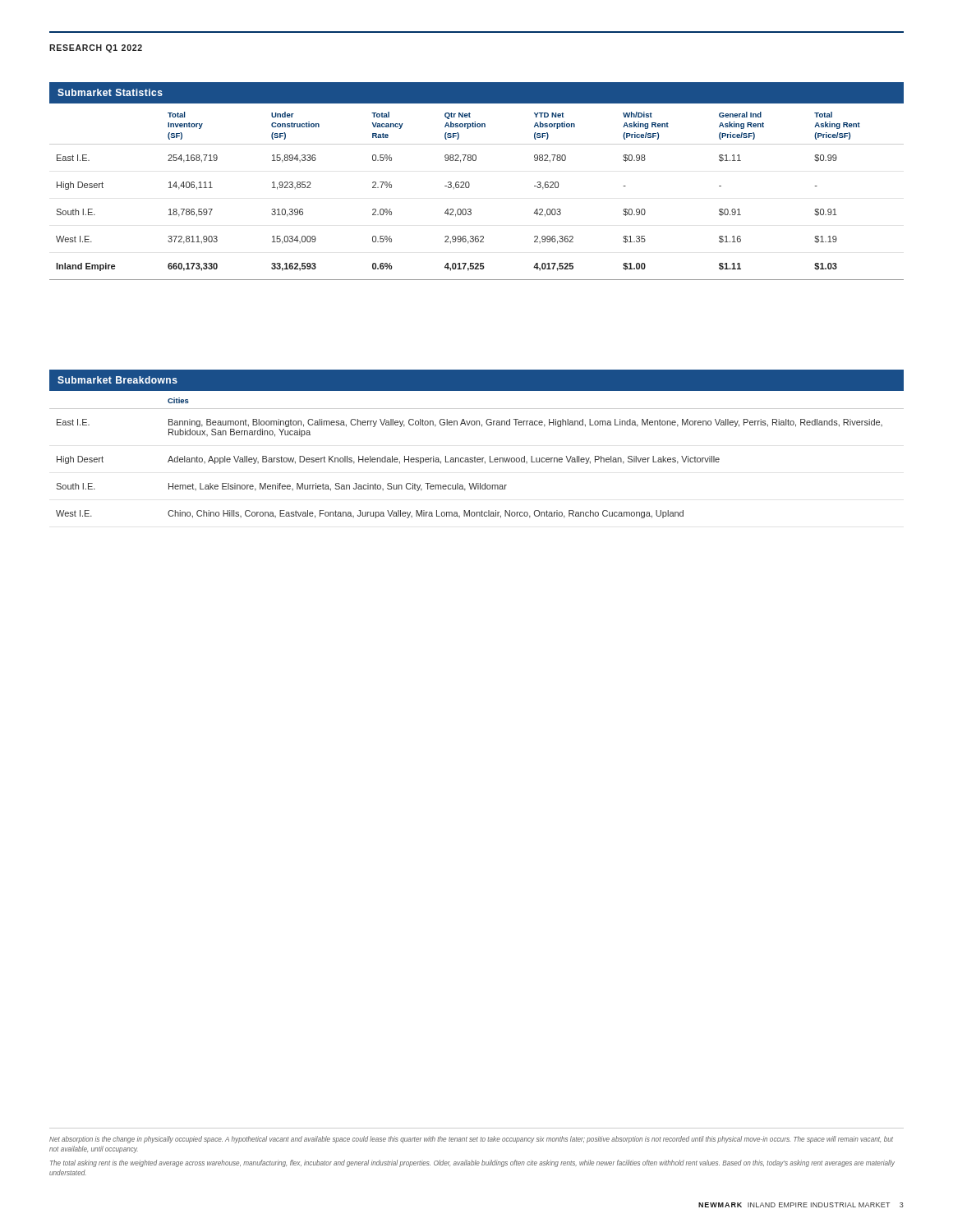Locate the block starting "Net absorption is"
This screenshot has height=1232, width=953.
click(x=471, y=1144)
